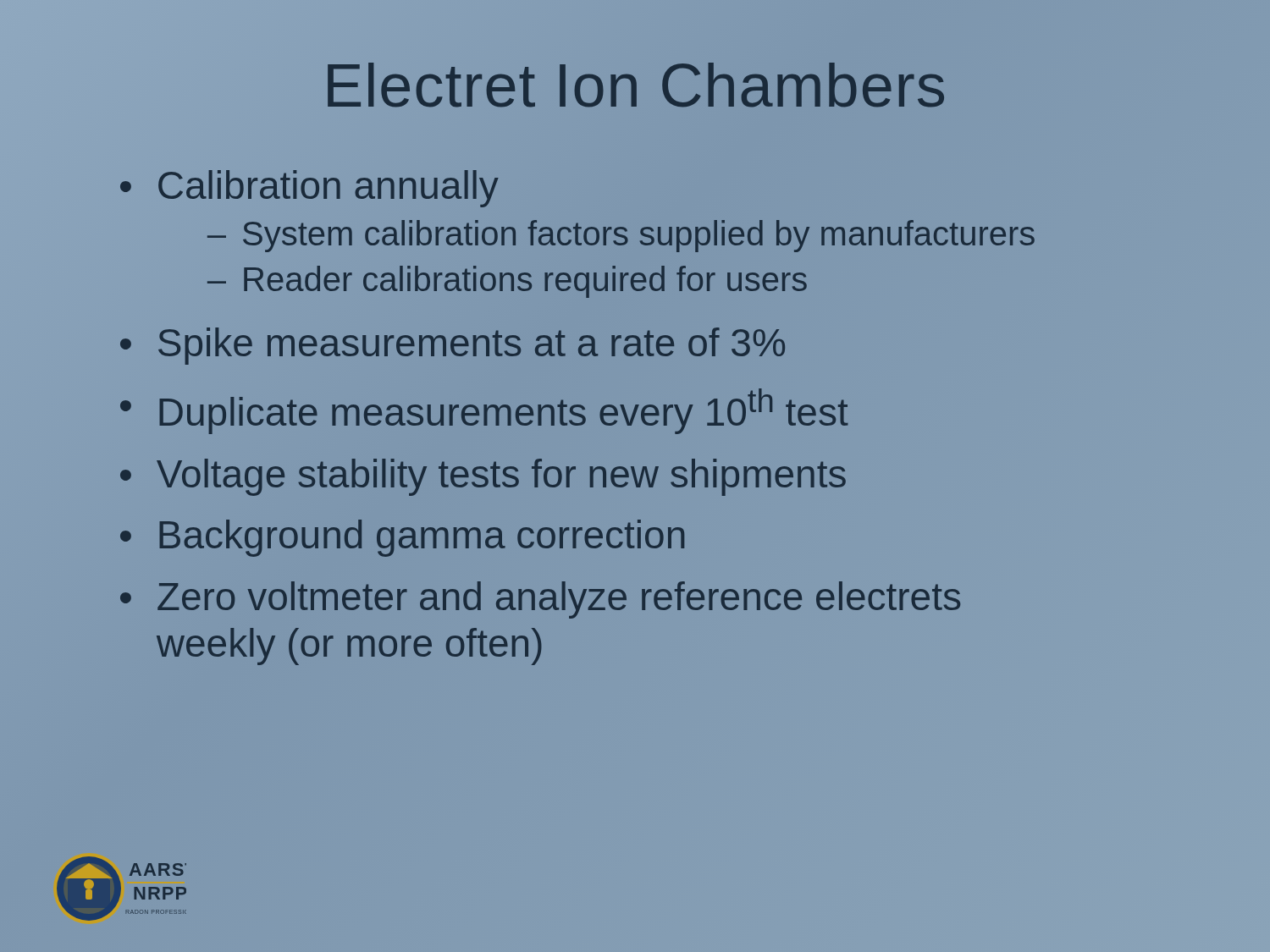Locate the logo
This screenshot has height=952, width=1270.
pyautogui.click(x=119, y=889)
